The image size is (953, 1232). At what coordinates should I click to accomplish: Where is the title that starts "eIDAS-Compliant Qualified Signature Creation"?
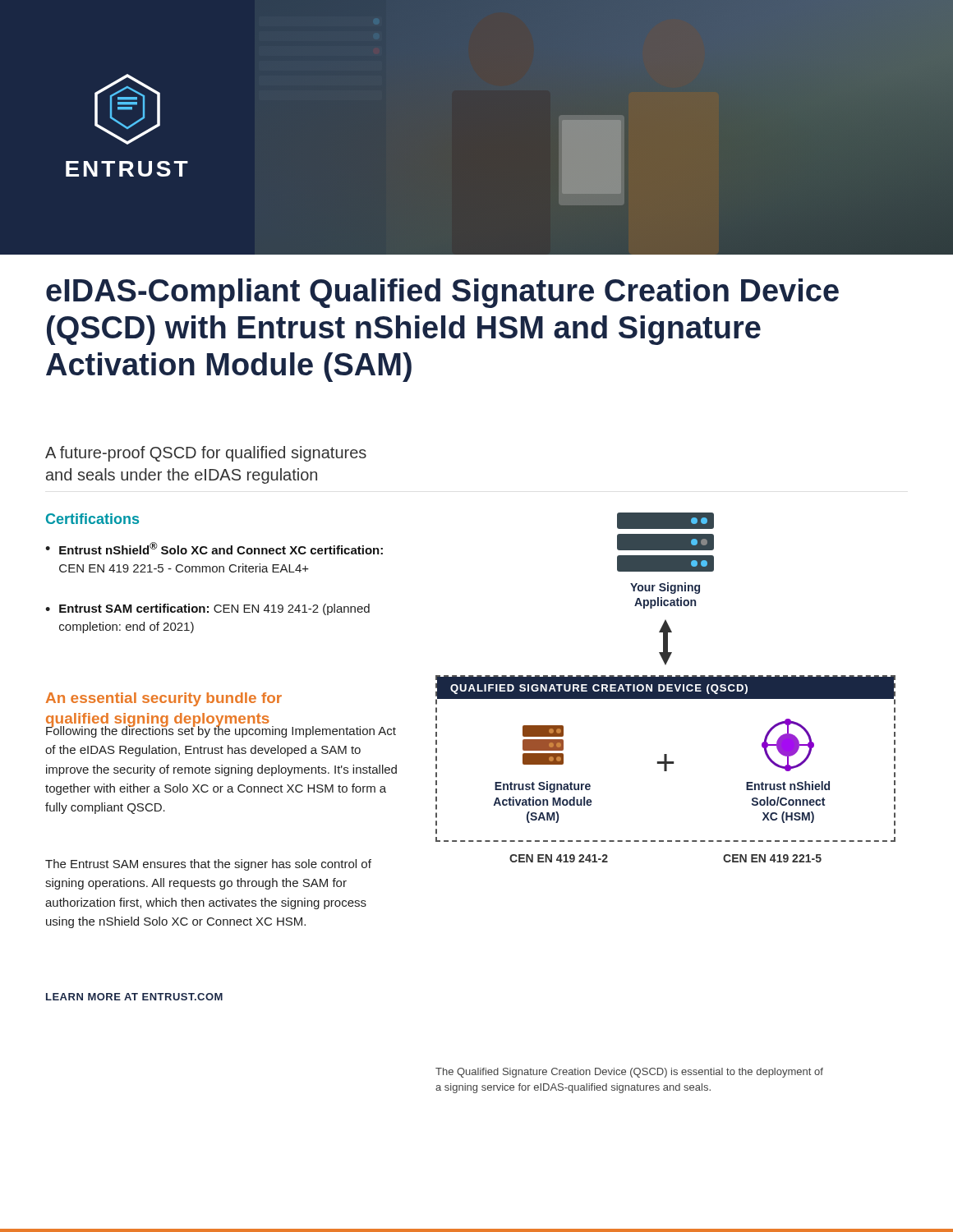476,328
